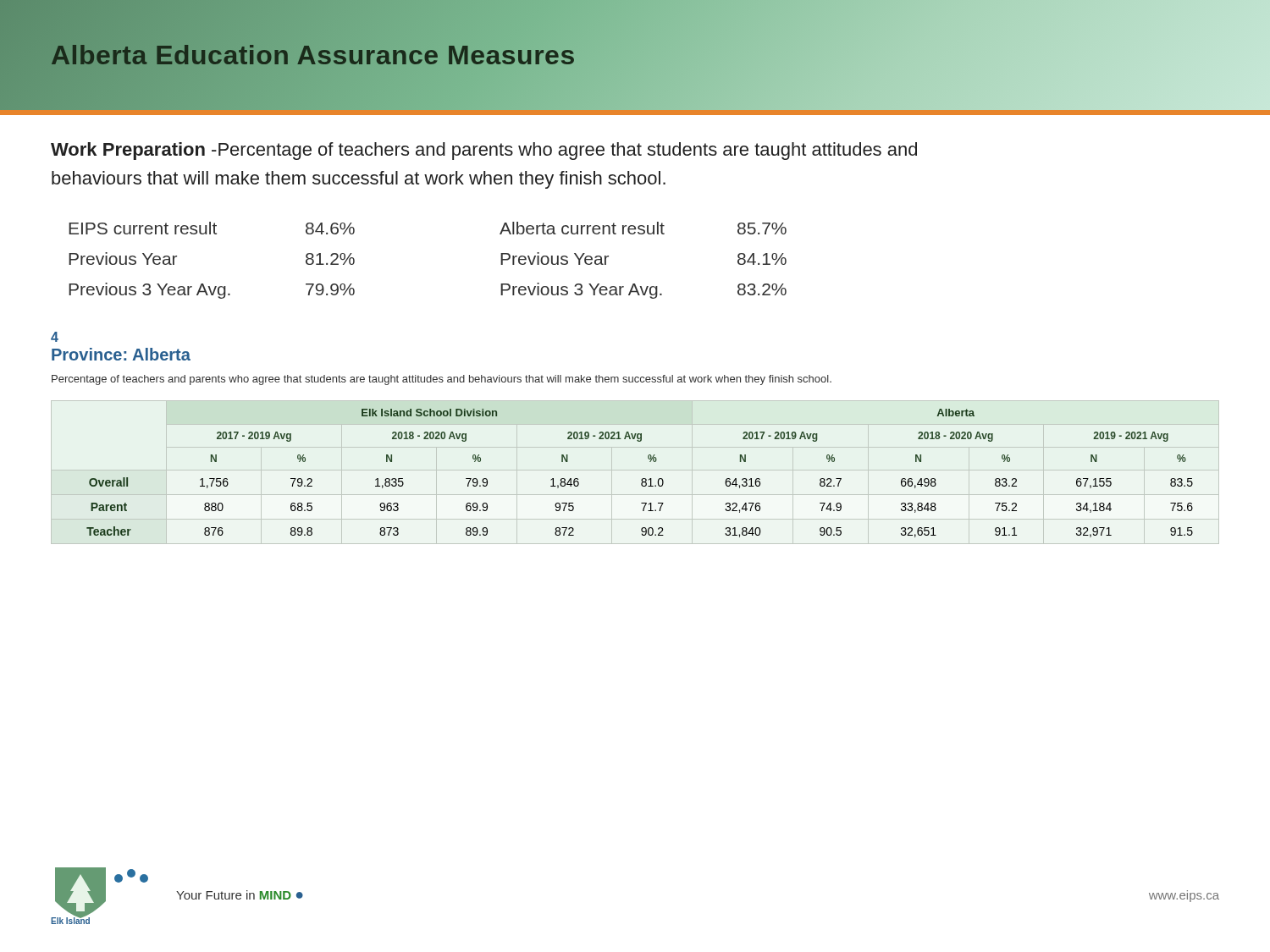The image size is (1270, 952).
Task: Click where it says "4 Province: Alberta"
Action: click(55, 337)
